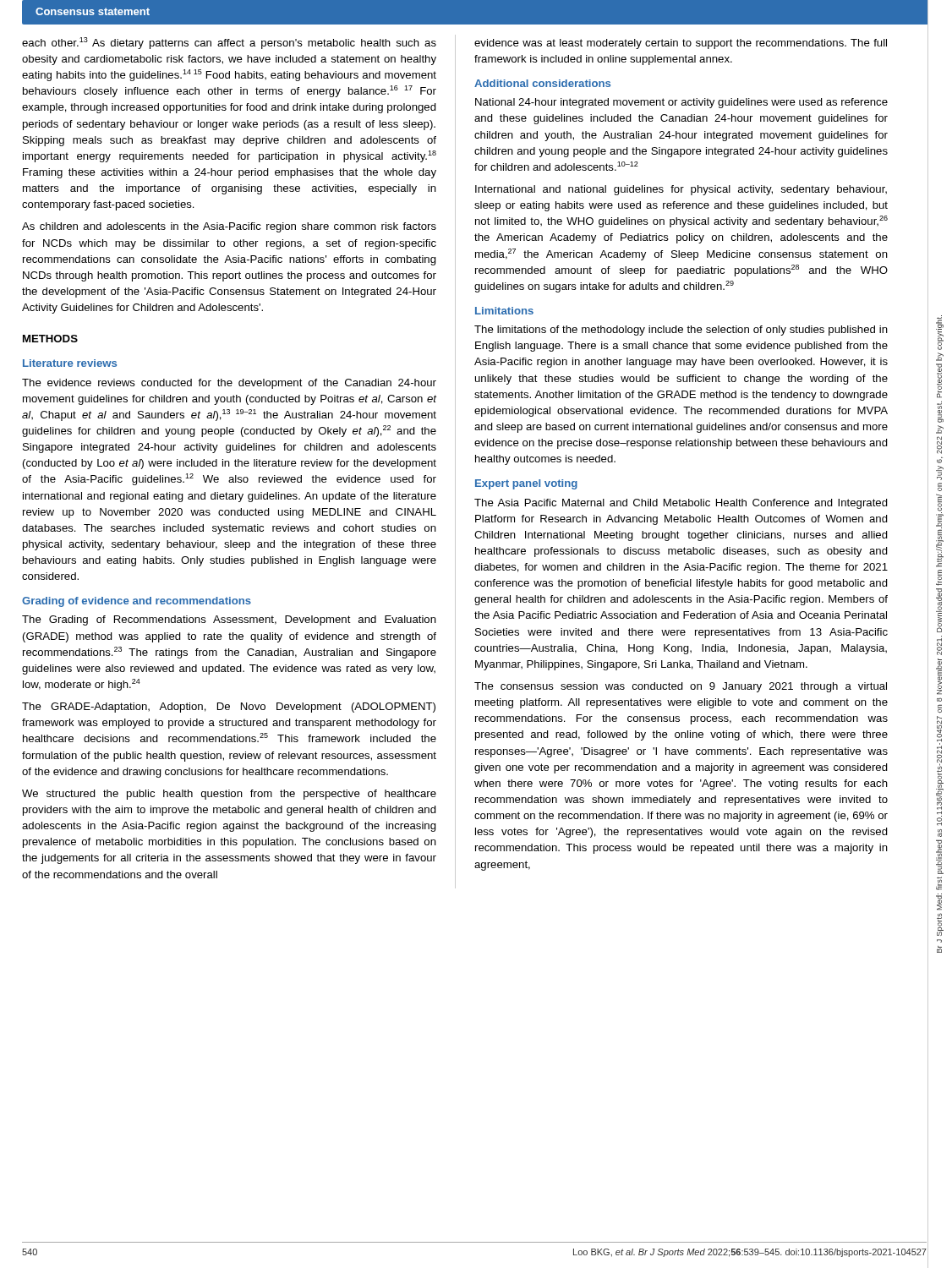
Task: Find the text starting "The GRADE-Adaptation, Adoption, De Novo"
Action: [229, 739]
